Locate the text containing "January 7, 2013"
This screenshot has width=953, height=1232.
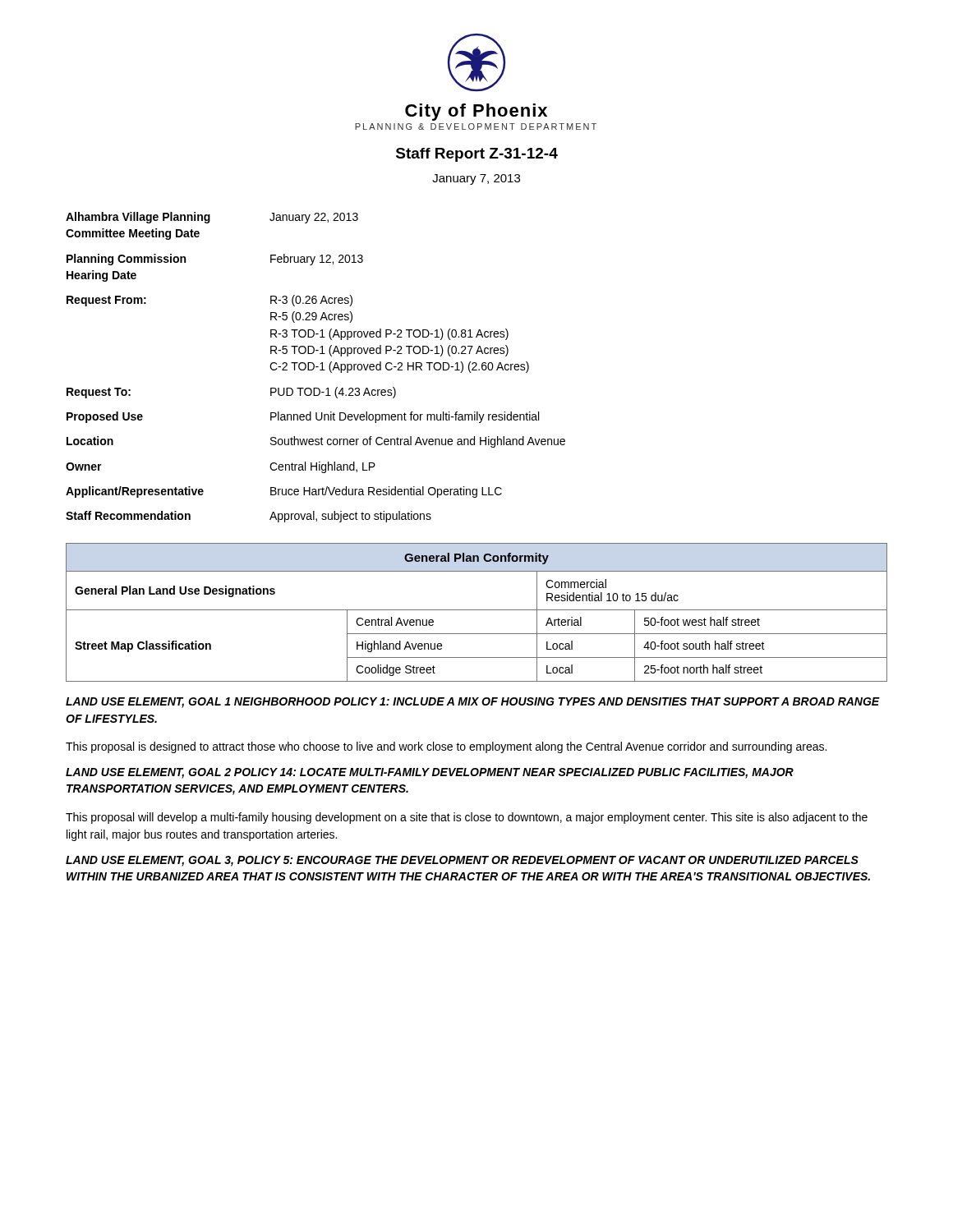tap(476, 178)
